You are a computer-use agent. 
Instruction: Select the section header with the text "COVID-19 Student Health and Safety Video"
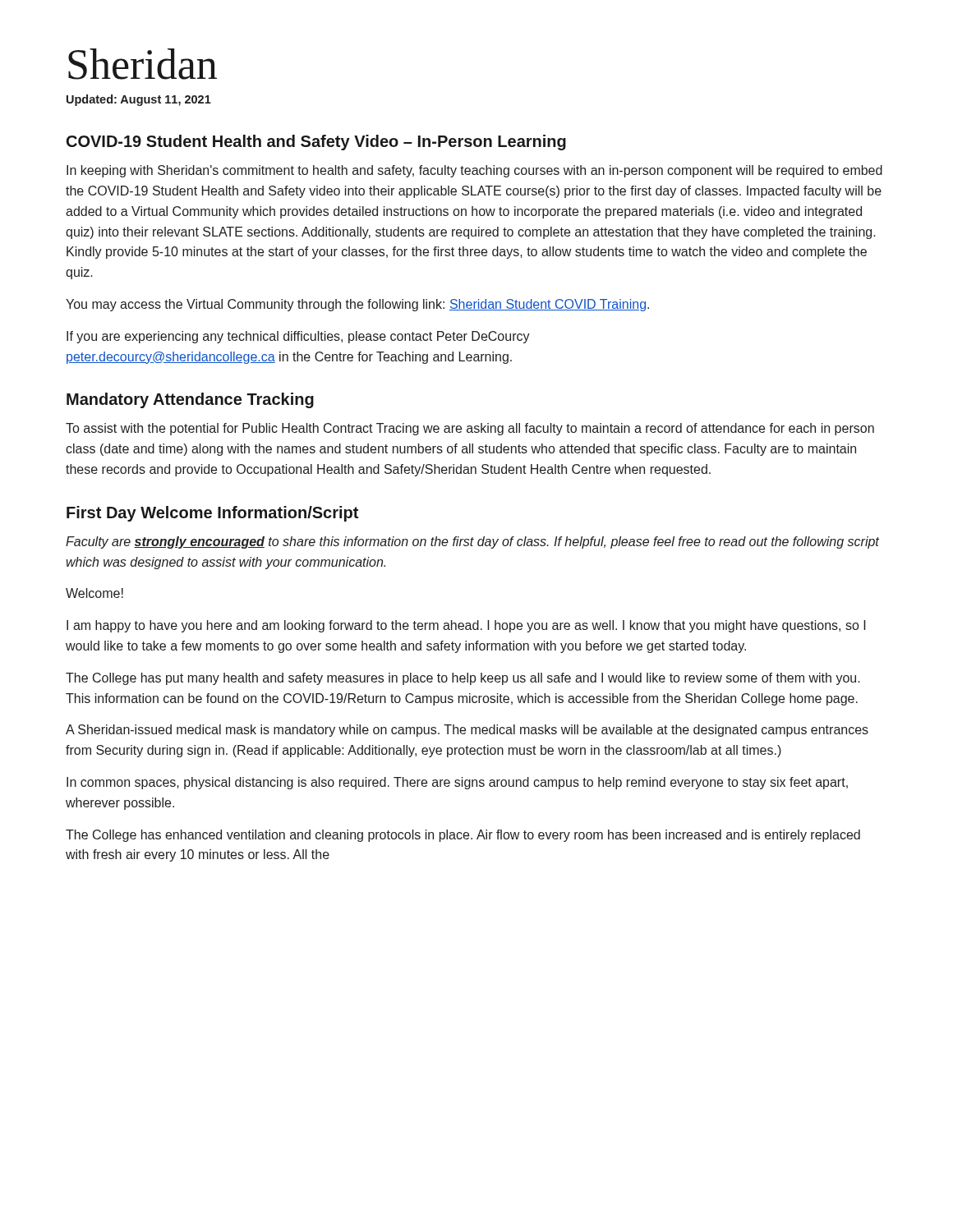[x=316, y=141]
